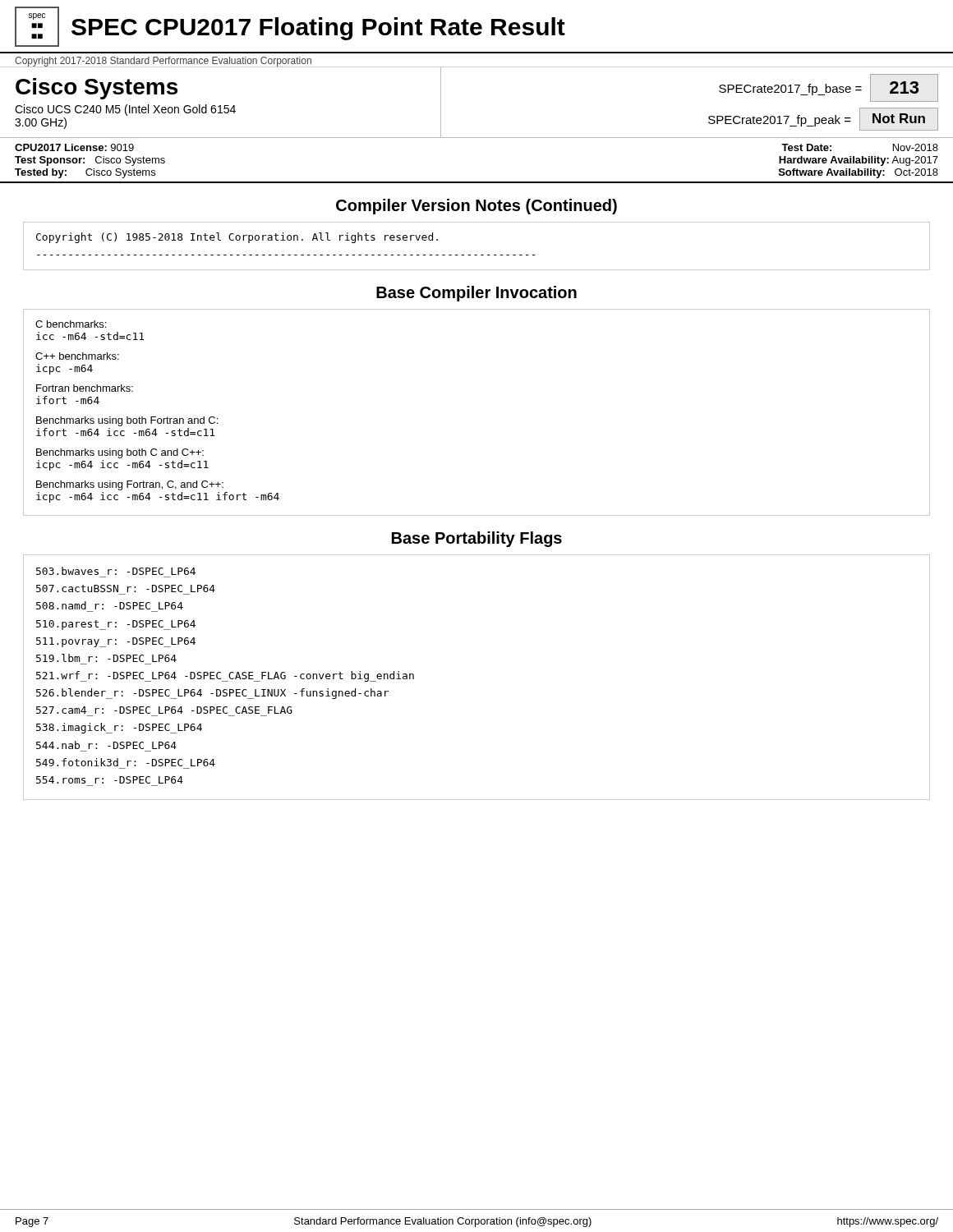Locate the element starting "Cisco Systems"
Viewport: 953px width, 1232px height.
[97, 87]
